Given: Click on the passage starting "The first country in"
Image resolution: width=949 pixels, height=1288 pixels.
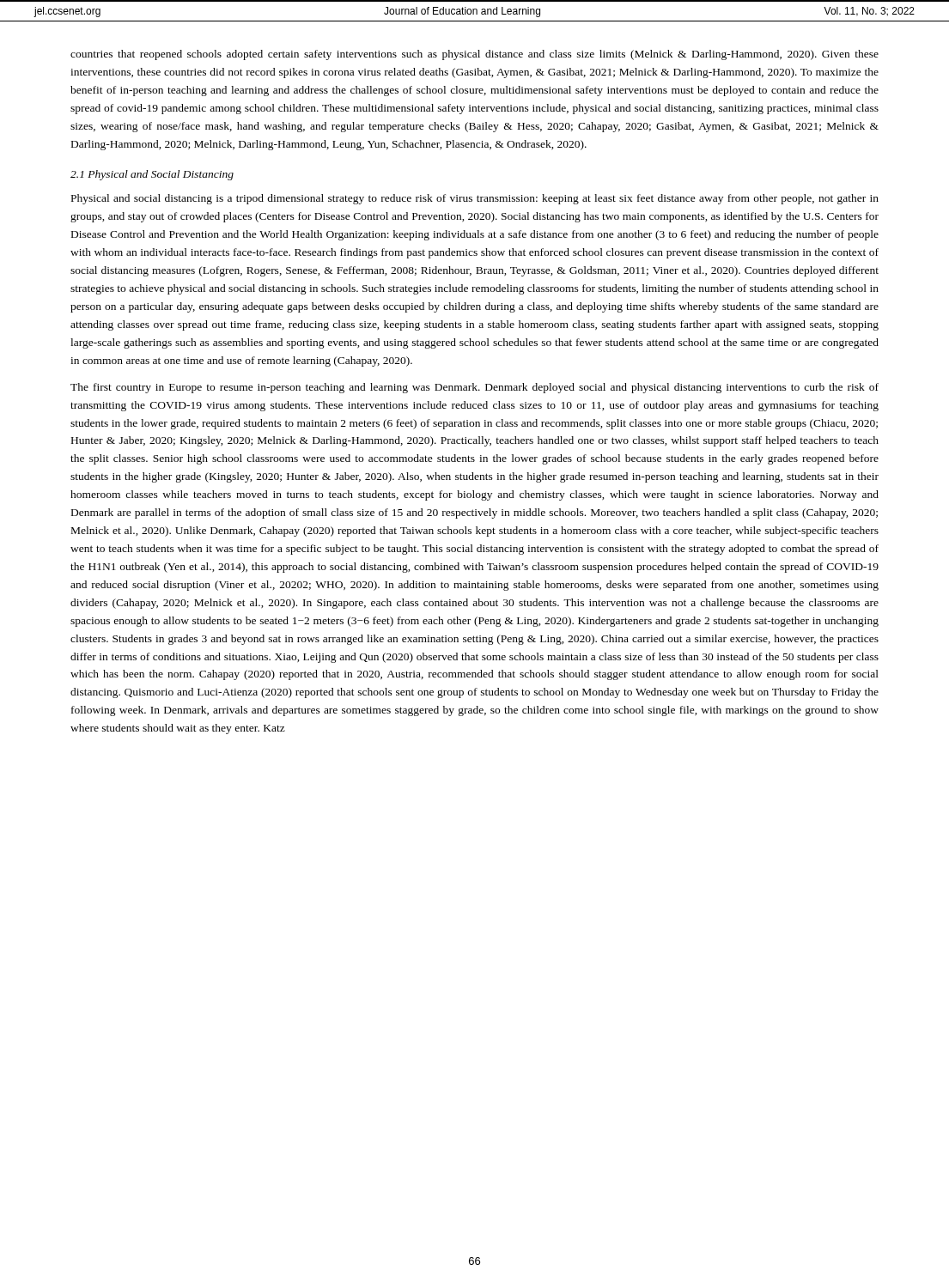Looking at the screenshot, I should point(474,558).
